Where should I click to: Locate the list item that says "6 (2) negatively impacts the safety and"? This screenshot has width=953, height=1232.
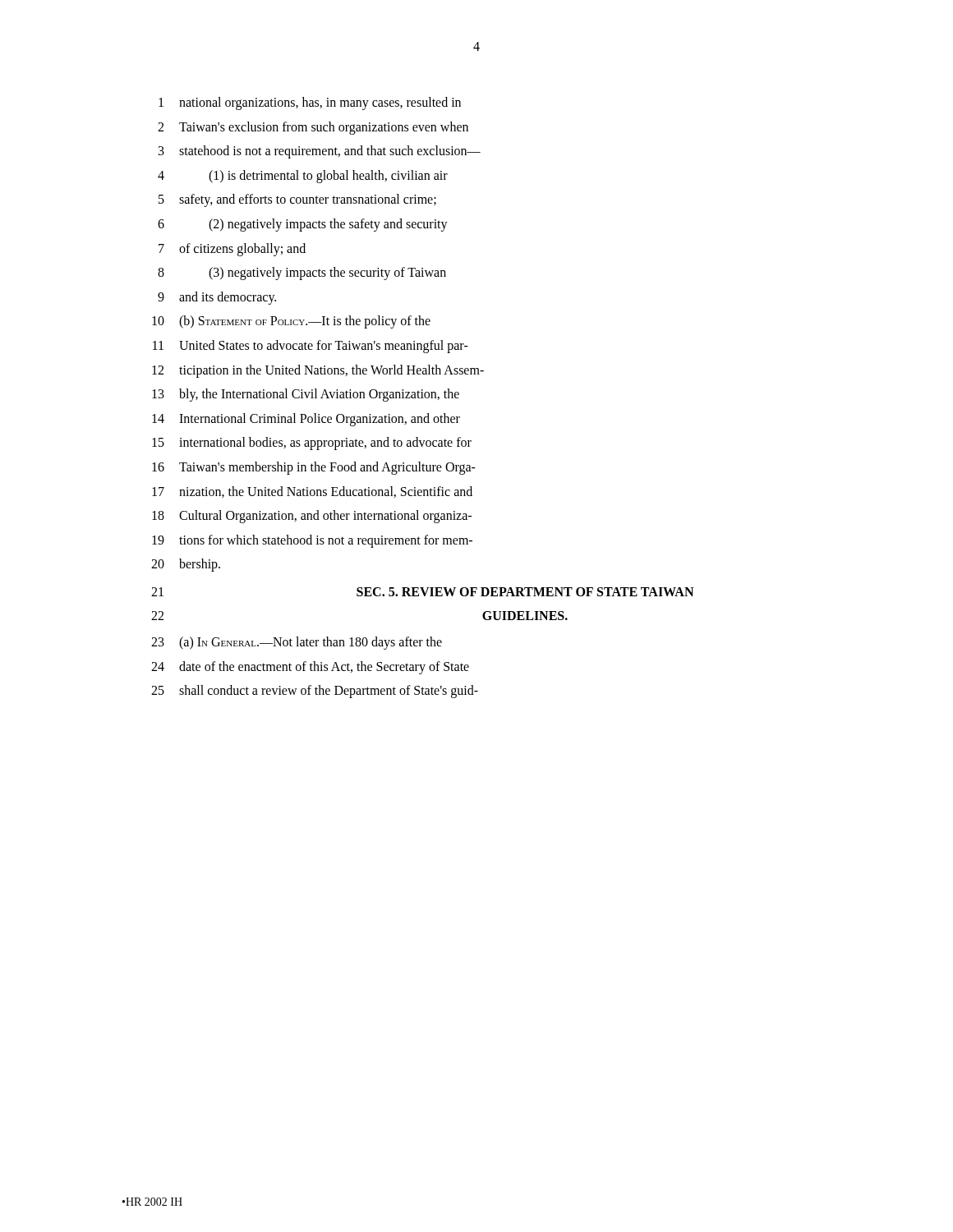point(303,225)
